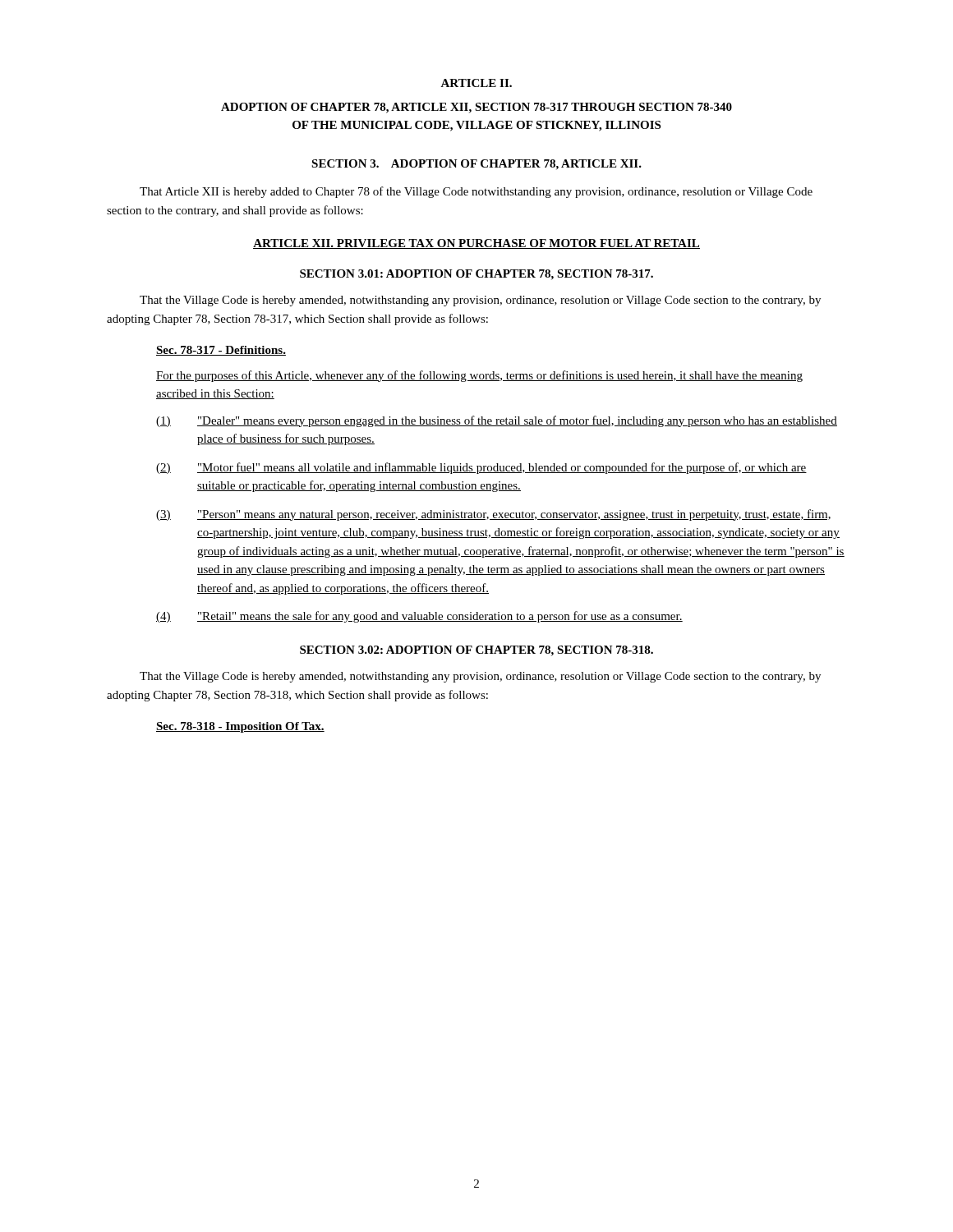Locate the passage starting "SECTION 3.02: ADOPTION OF CHAPTER 78, SECTION 78-318."

[x=476, y=649]
